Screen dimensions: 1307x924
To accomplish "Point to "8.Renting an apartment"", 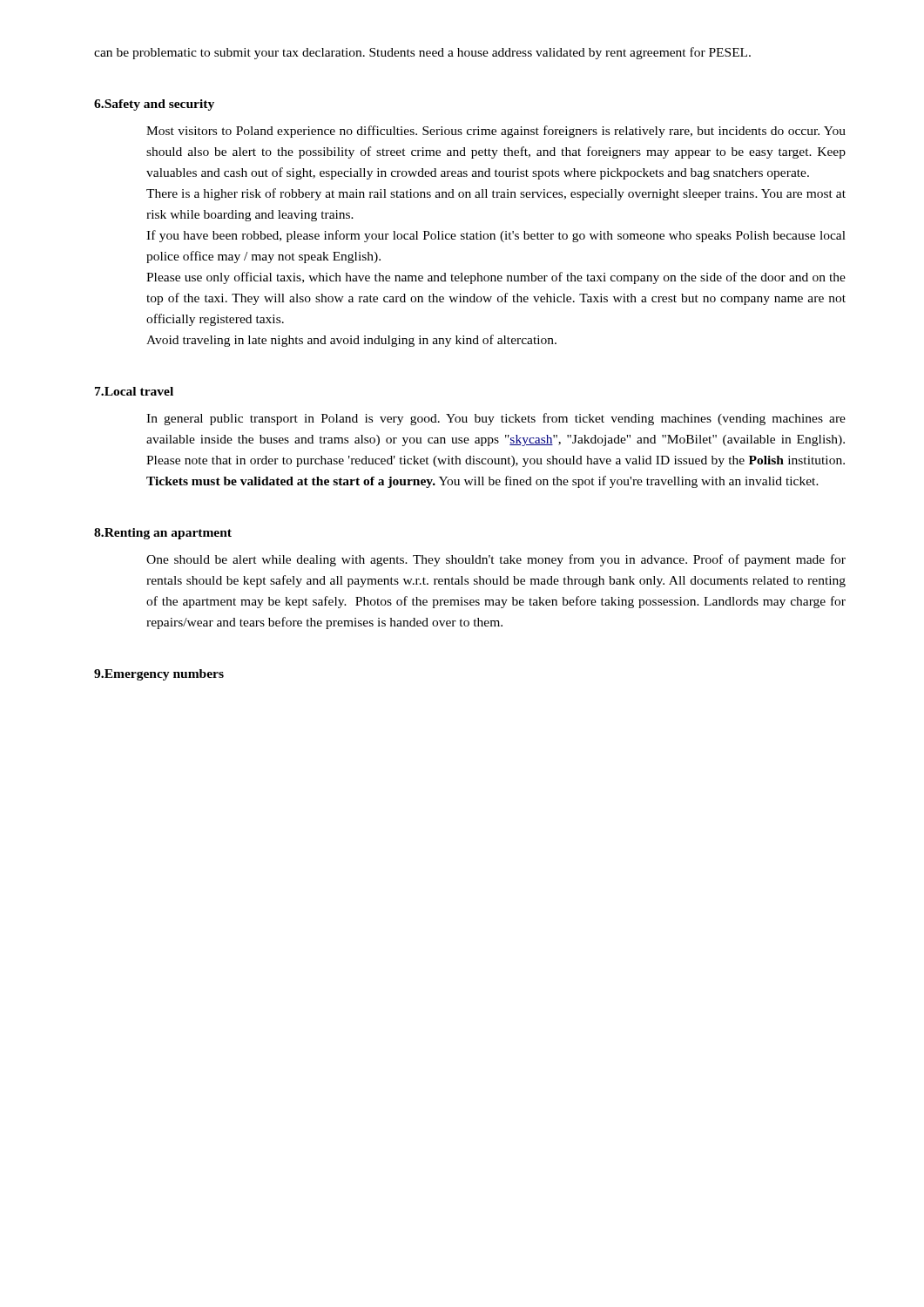I will pos(163,532).
